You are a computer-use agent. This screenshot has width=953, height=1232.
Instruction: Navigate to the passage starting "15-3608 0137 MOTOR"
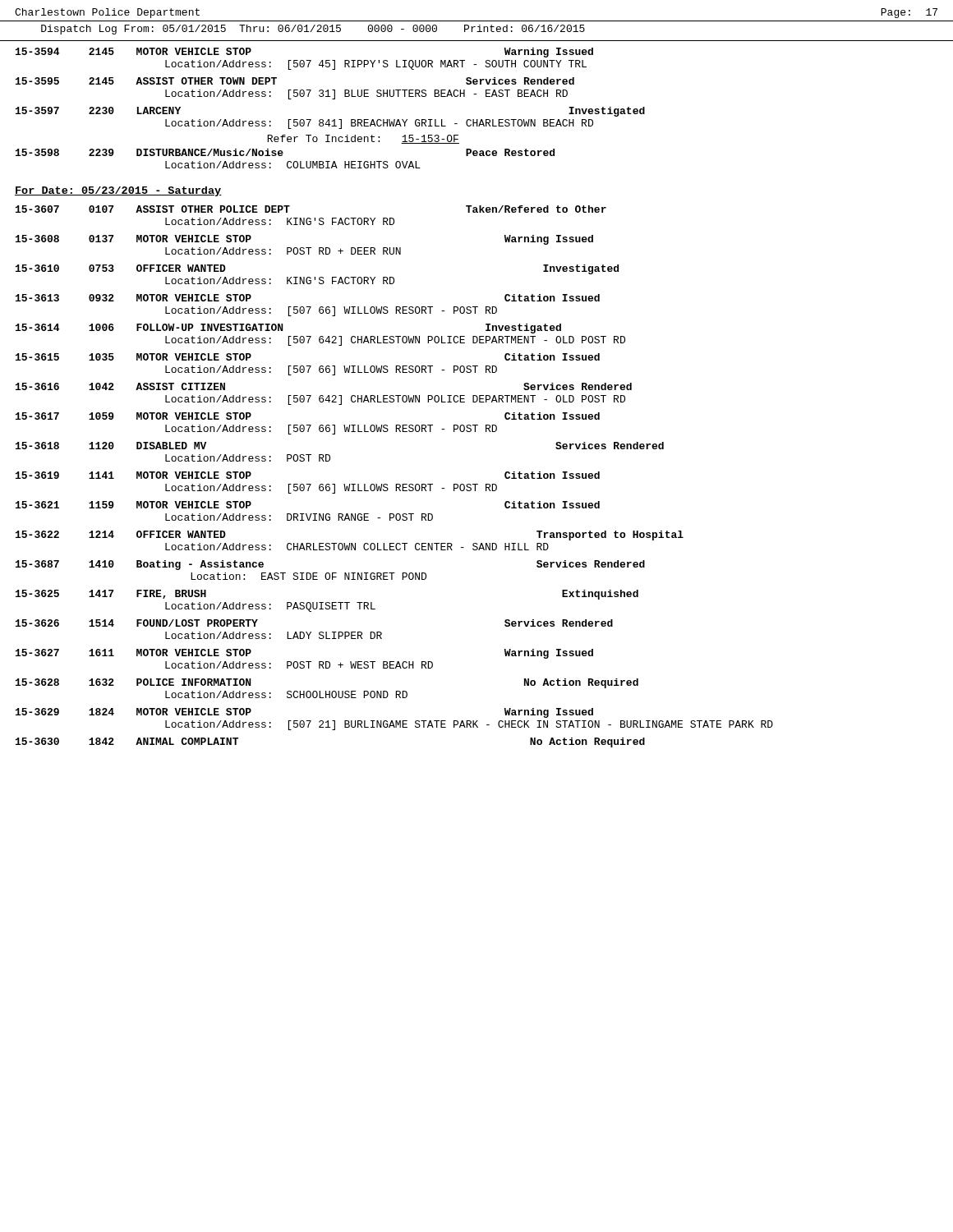tap(304, 245)
